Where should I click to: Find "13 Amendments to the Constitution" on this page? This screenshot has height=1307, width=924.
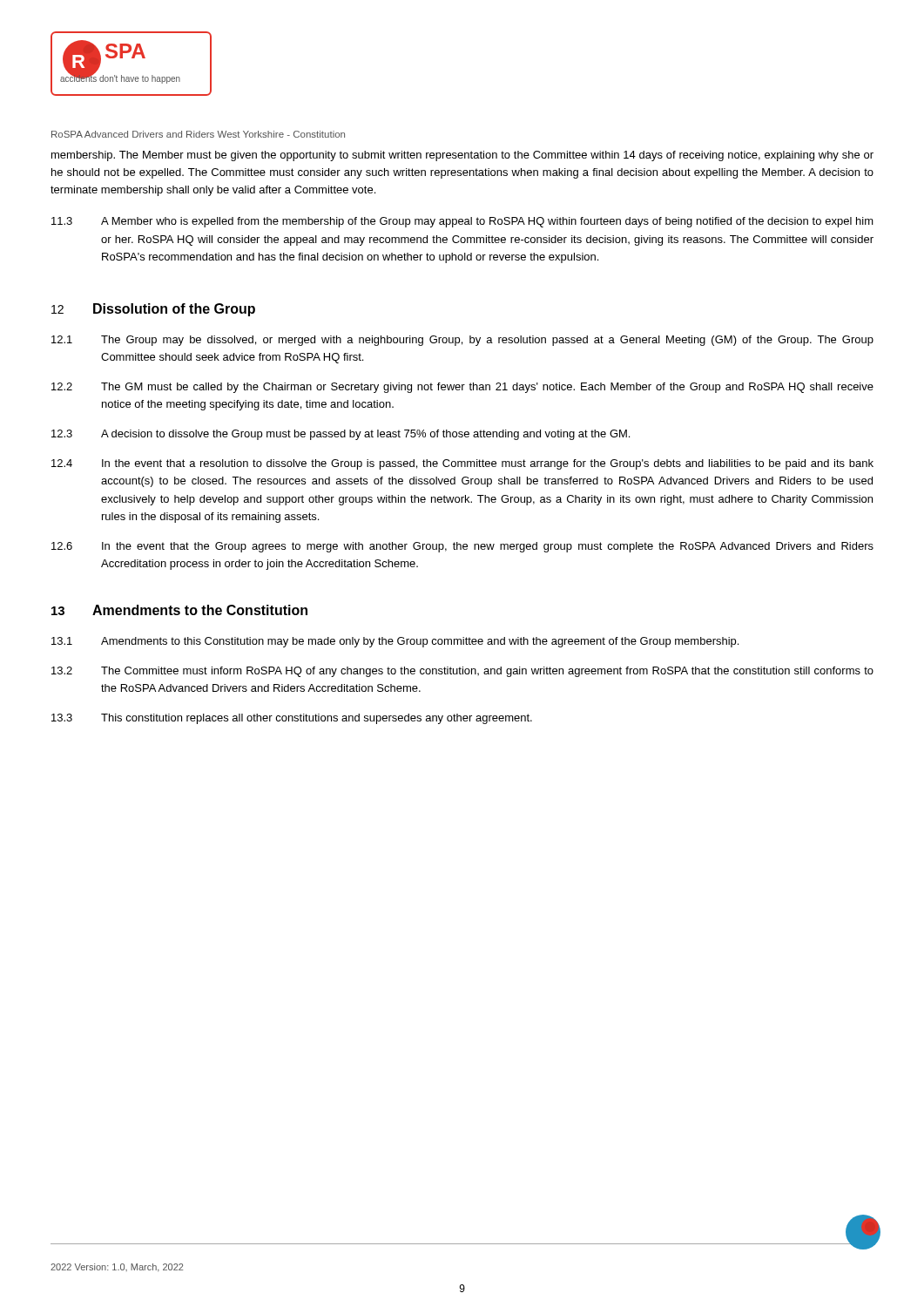[179, 611]
